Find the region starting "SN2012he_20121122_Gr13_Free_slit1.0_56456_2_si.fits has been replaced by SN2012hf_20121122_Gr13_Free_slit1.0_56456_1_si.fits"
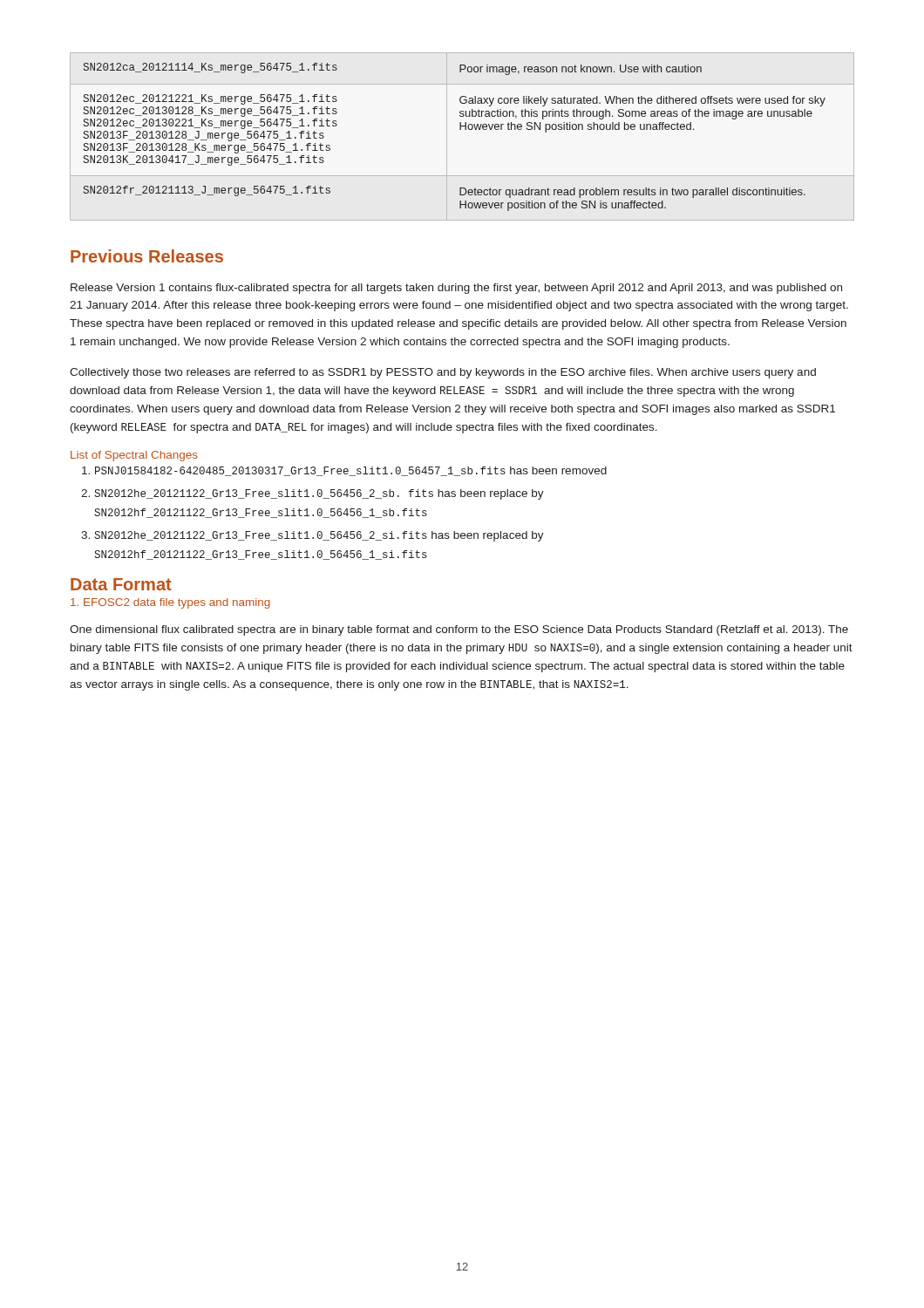The width and height of the screenshot is (924, 1308). tap(474, 545)
